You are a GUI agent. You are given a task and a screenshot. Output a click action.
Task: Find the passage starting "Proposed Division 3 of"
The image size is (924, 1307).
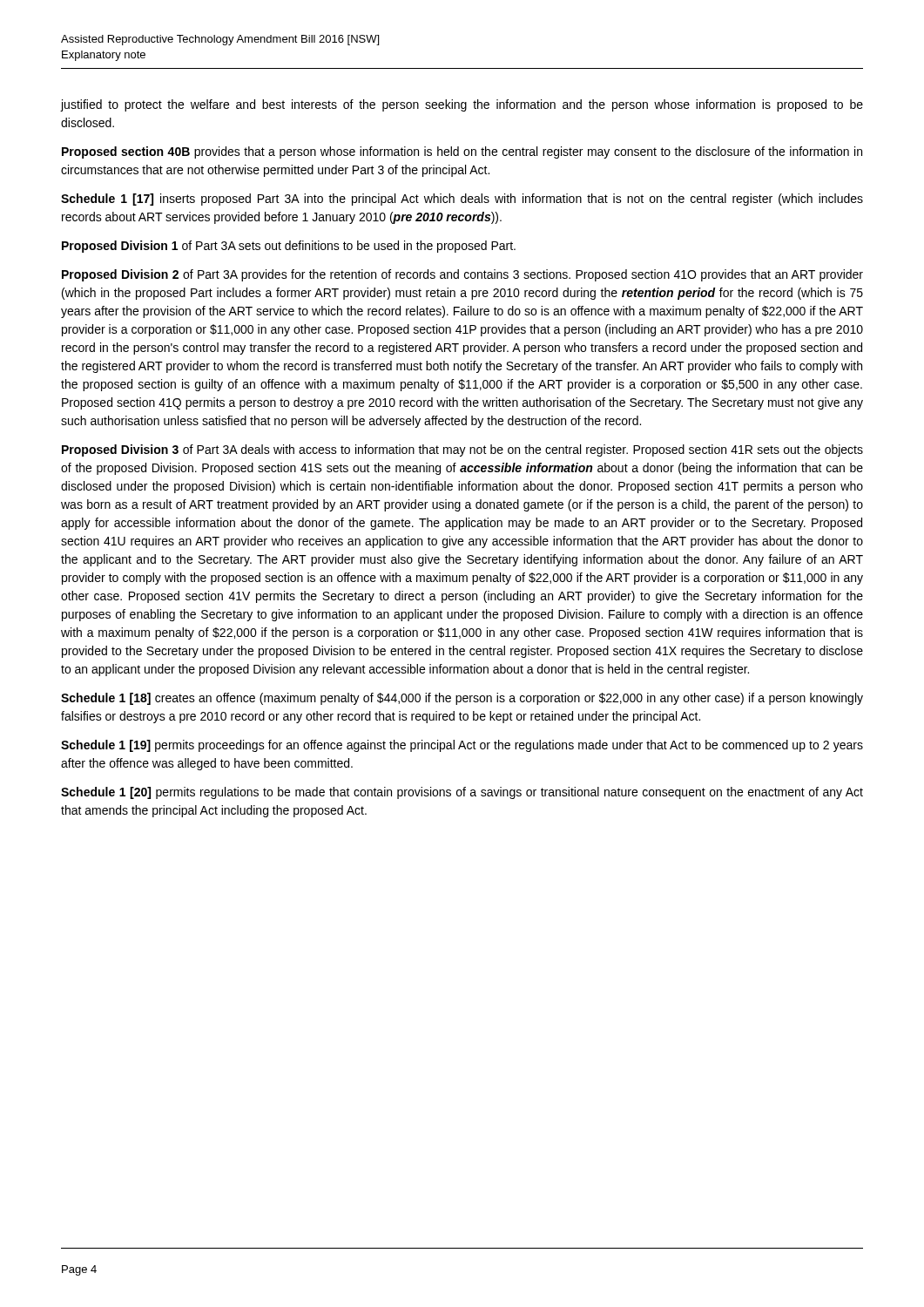[x=462, y=559]
